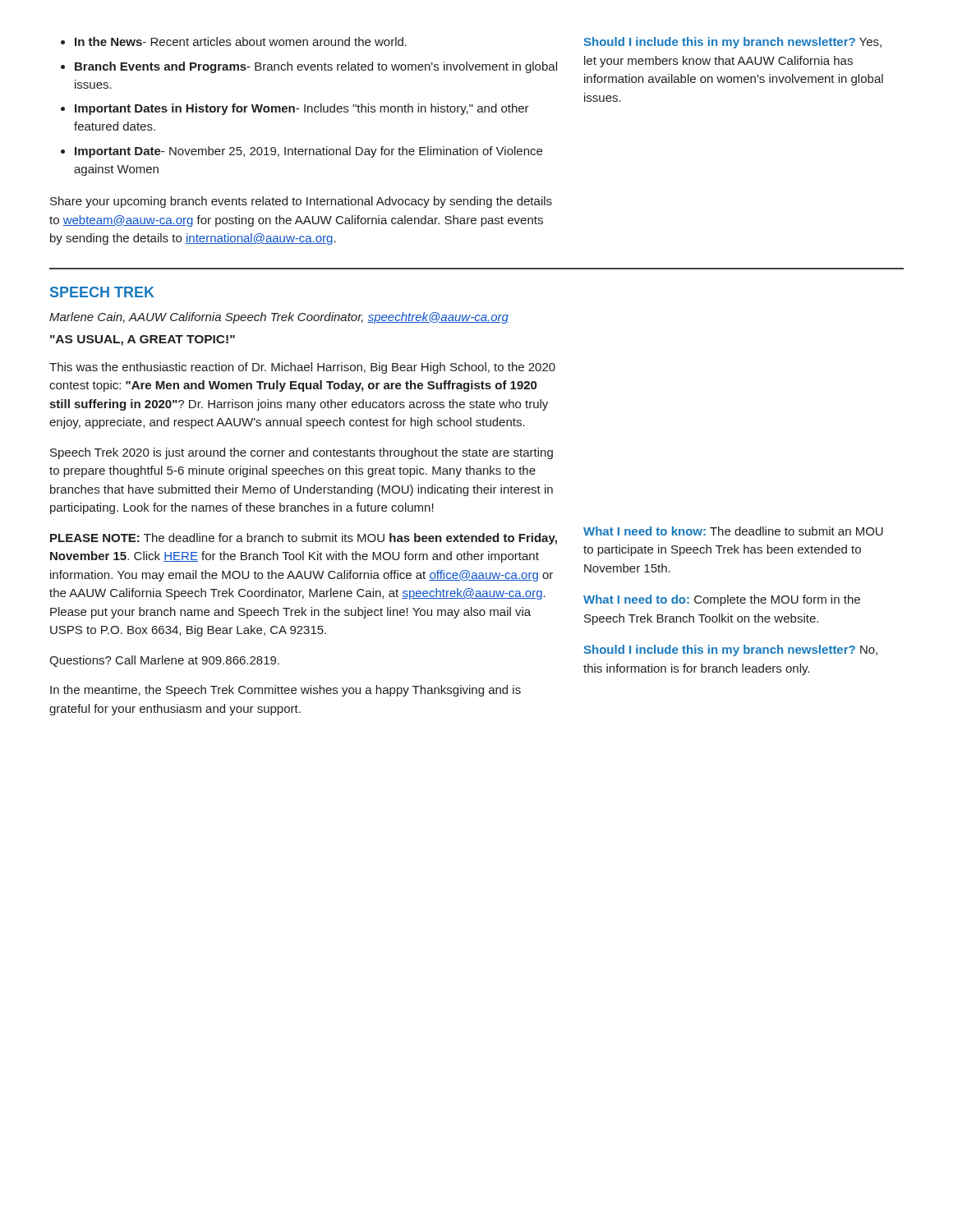Find the text block starting "PLEASE NOTE: The deadline for a branch to"
Screen dimensions: 1232x953
point(303,584)
